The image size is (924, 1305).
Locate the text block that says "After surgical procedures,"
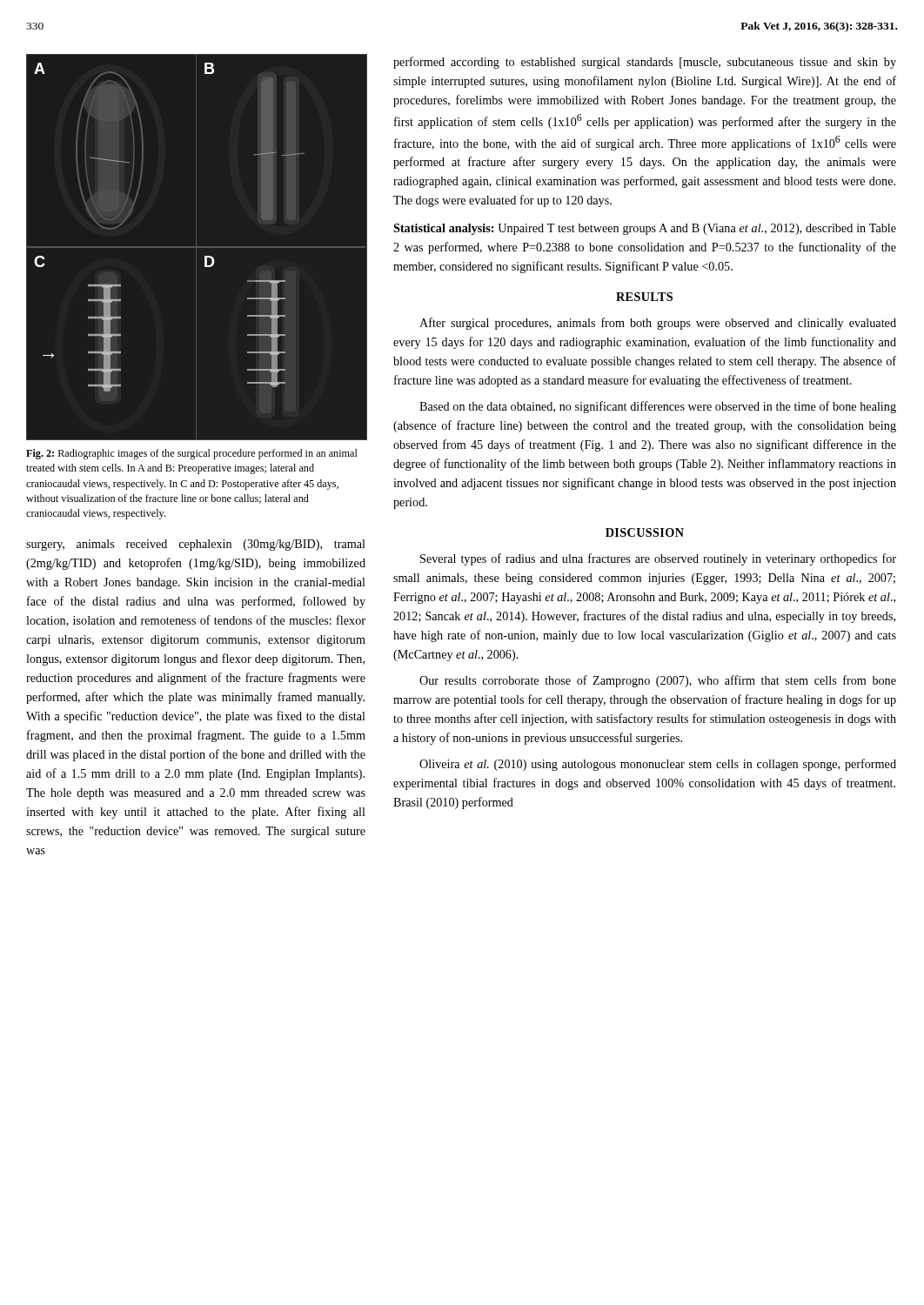coord(645,352)
